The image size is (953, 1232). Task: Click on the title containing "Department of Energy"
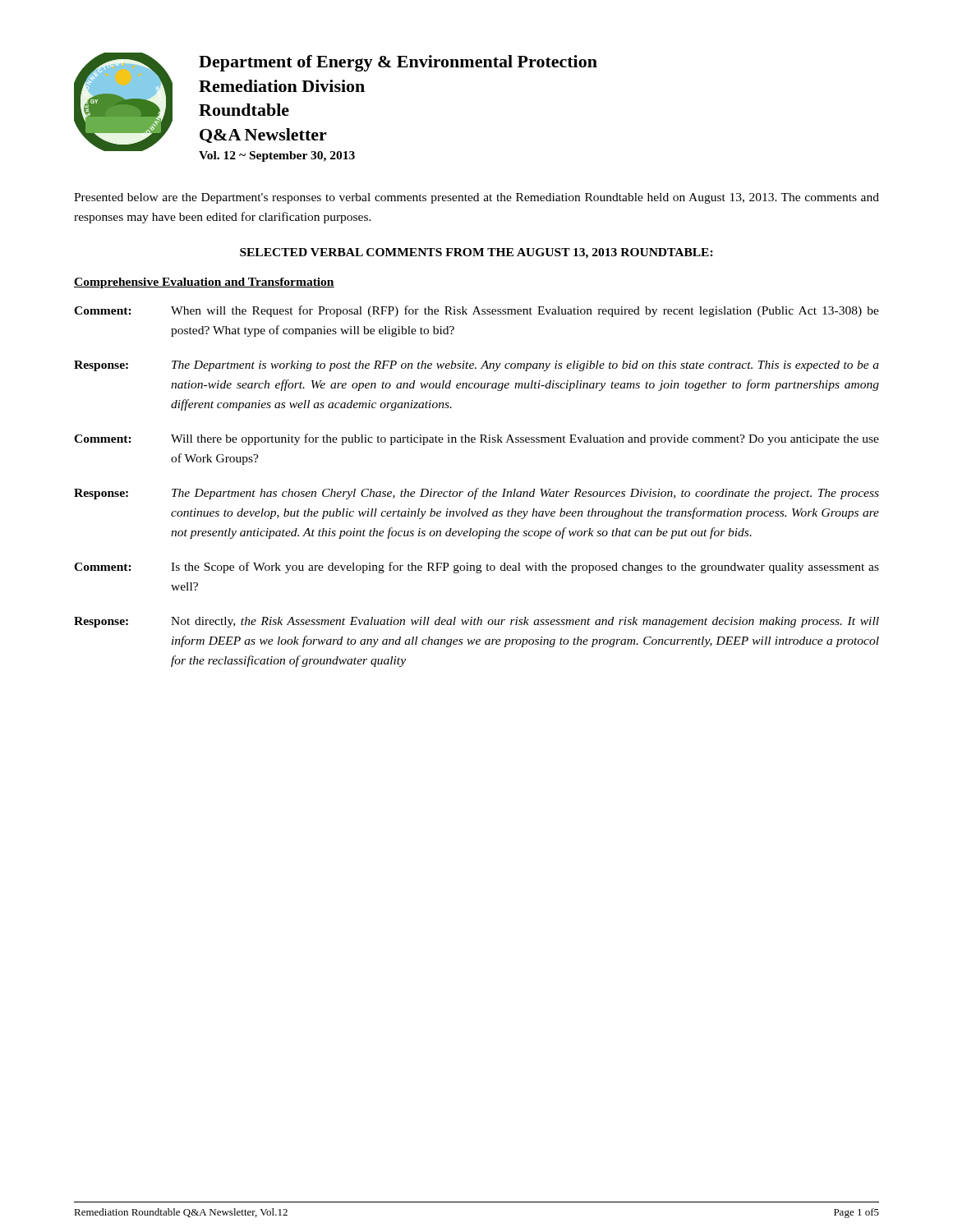398,63
